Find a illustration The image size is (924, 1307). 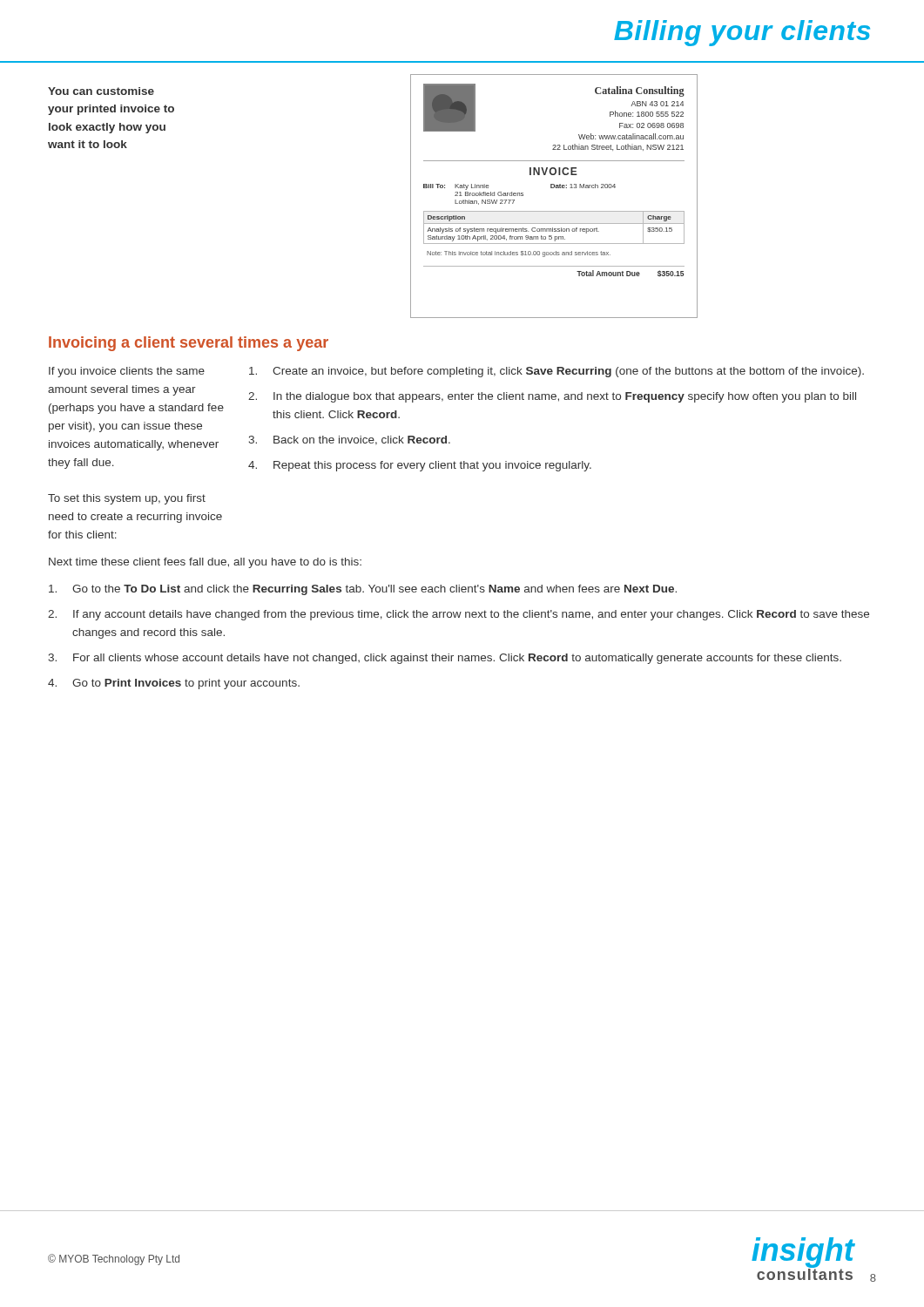553,196
